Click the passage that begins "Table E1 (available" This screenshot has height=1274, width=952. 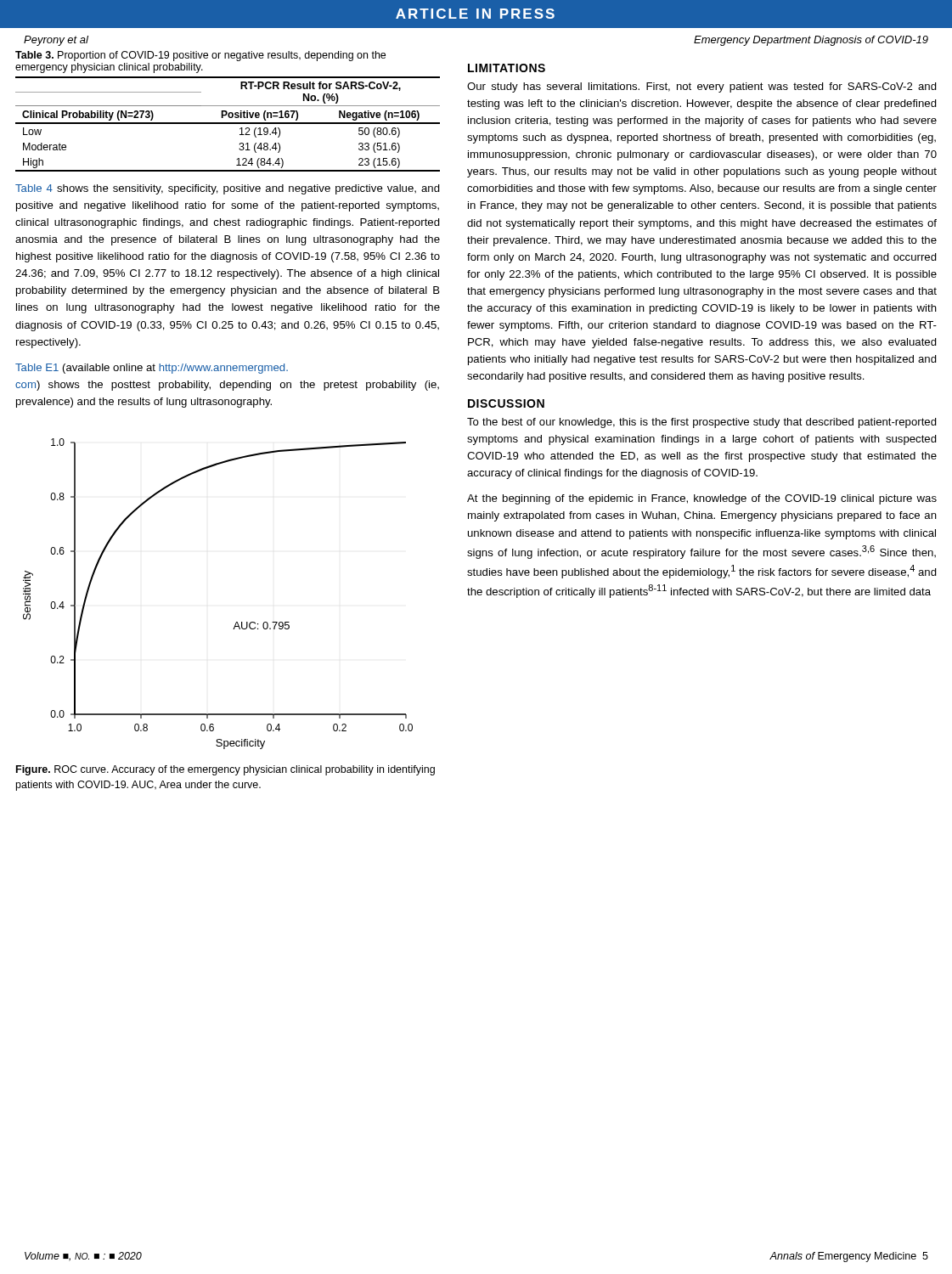[x=228, y=384]
